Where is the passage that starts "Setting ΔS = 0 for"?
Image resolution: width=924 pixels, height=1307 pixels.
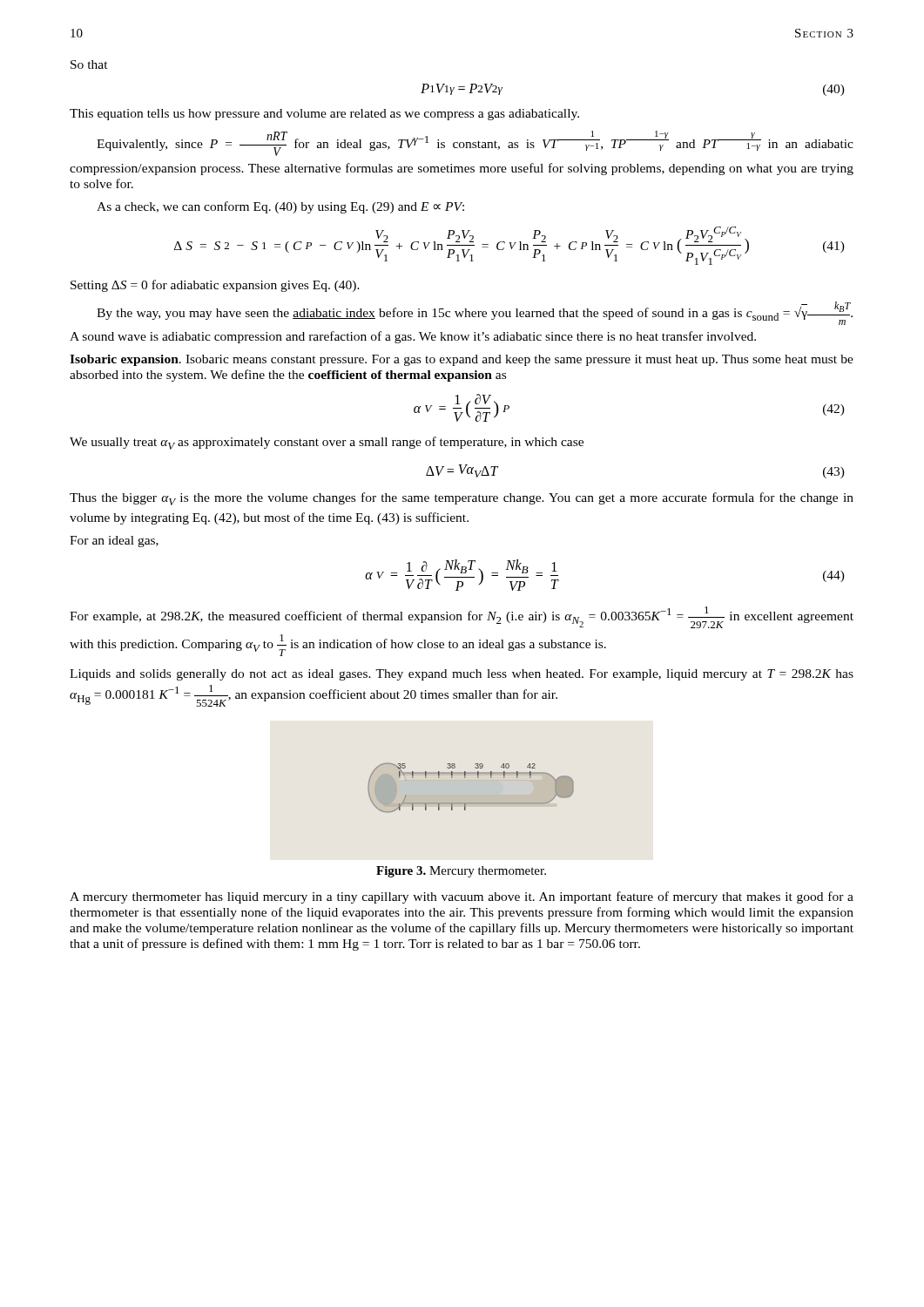(x=215, y=285)
